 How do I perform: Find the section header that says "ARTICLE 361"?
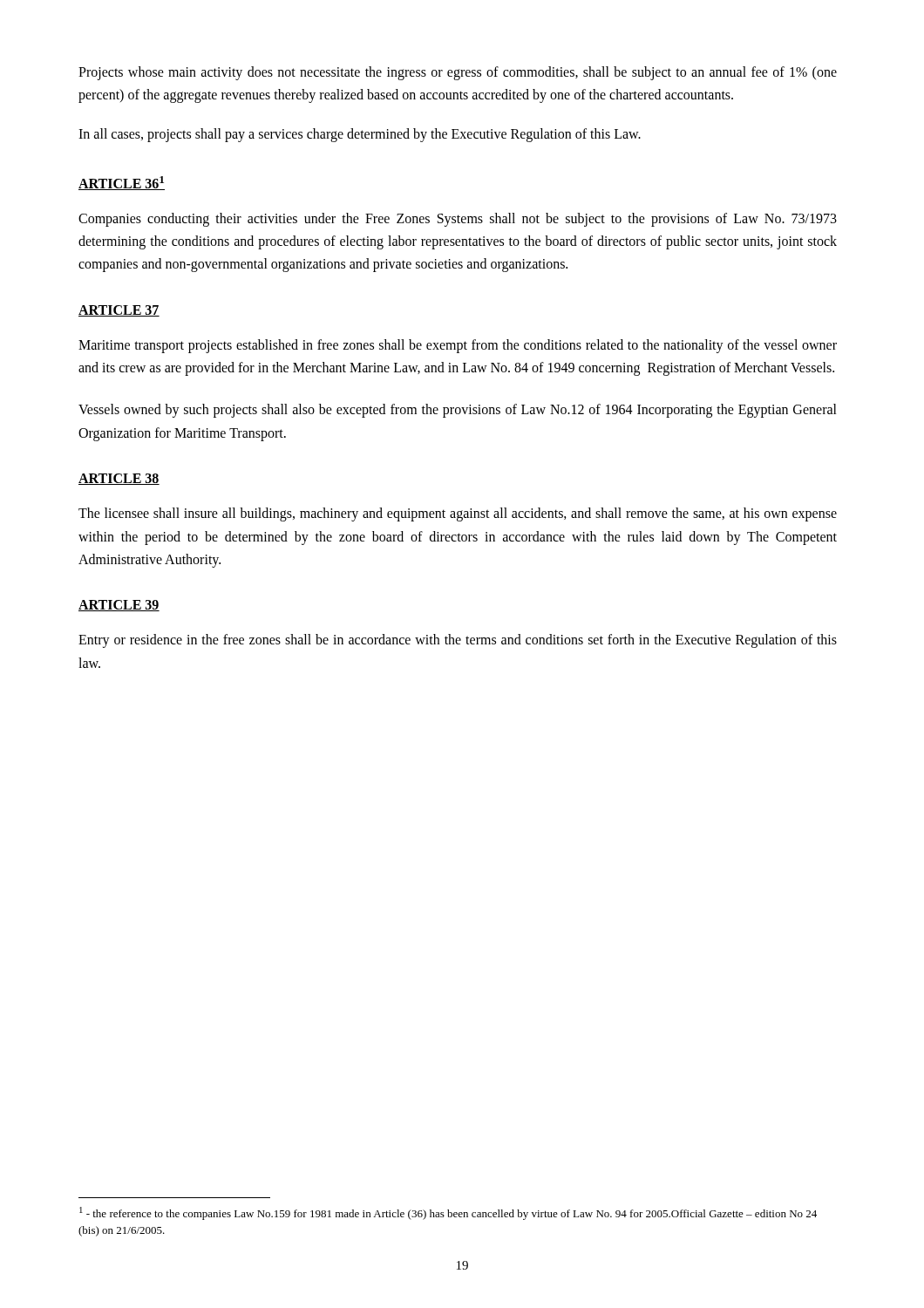click(122, 181)
